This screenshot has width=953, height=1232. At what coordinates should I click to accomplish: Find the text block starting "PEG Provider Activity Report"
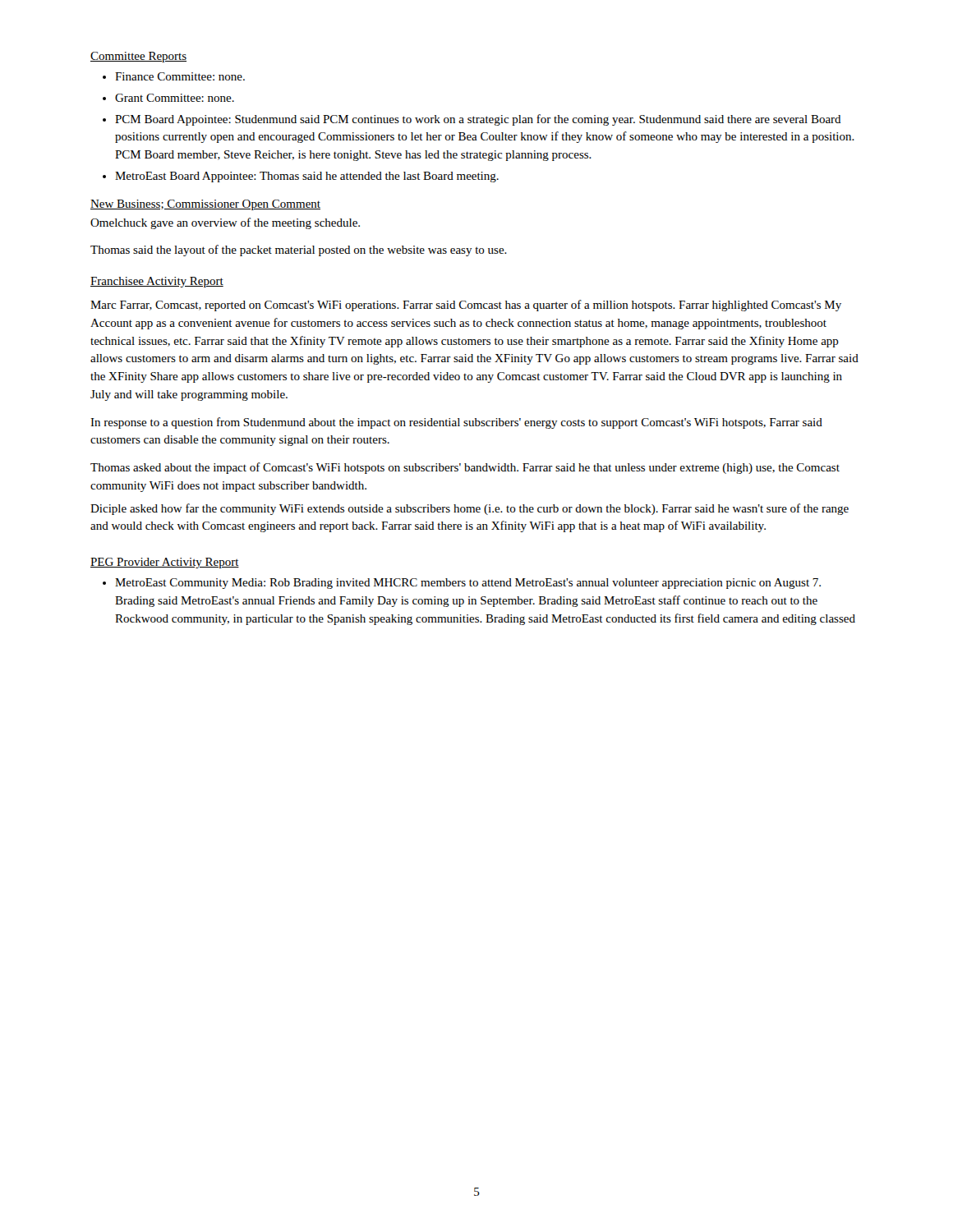click(x=164, y=562)
